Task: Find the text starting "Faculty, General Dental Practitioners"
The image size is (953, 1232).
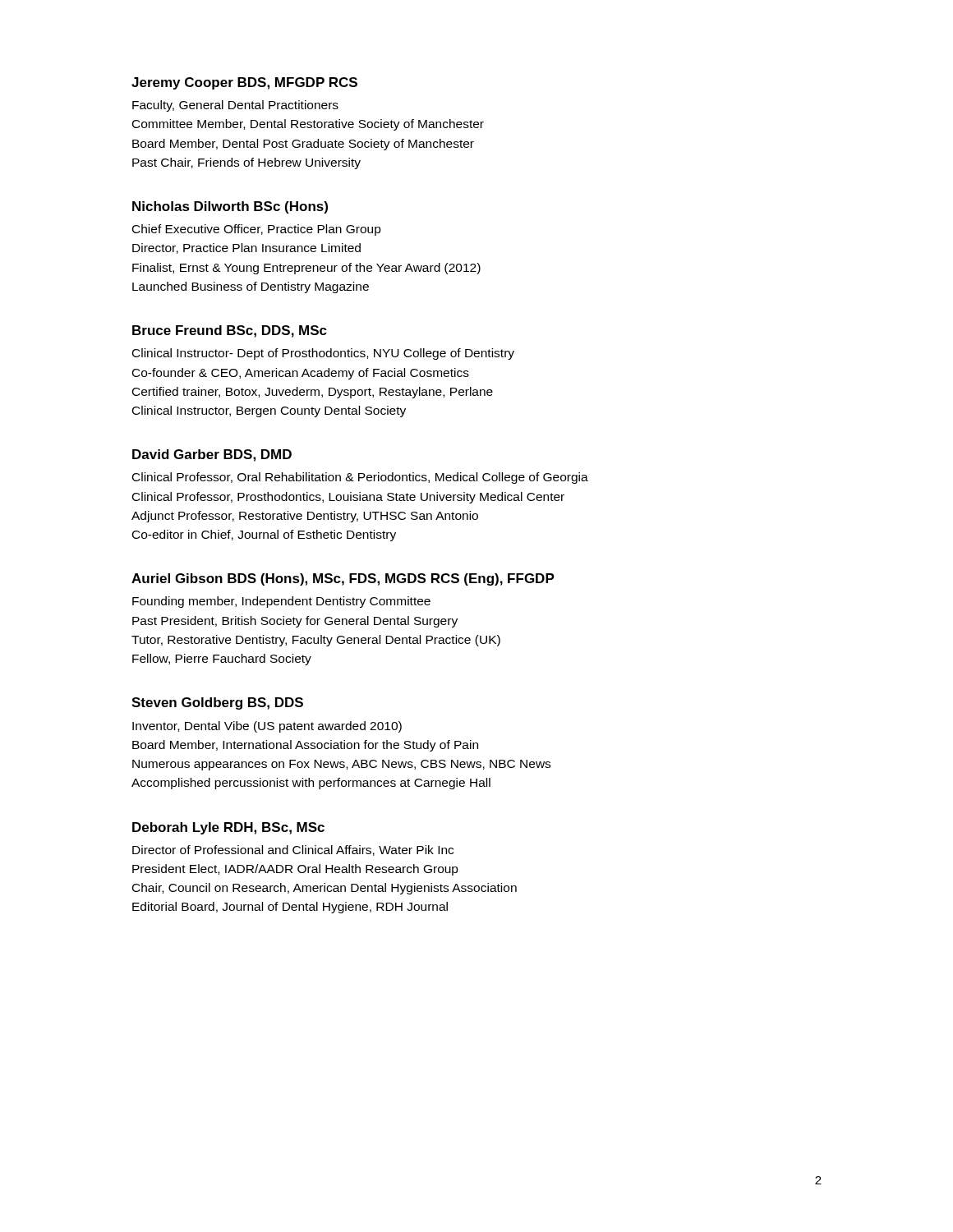Action: point(476,134)
